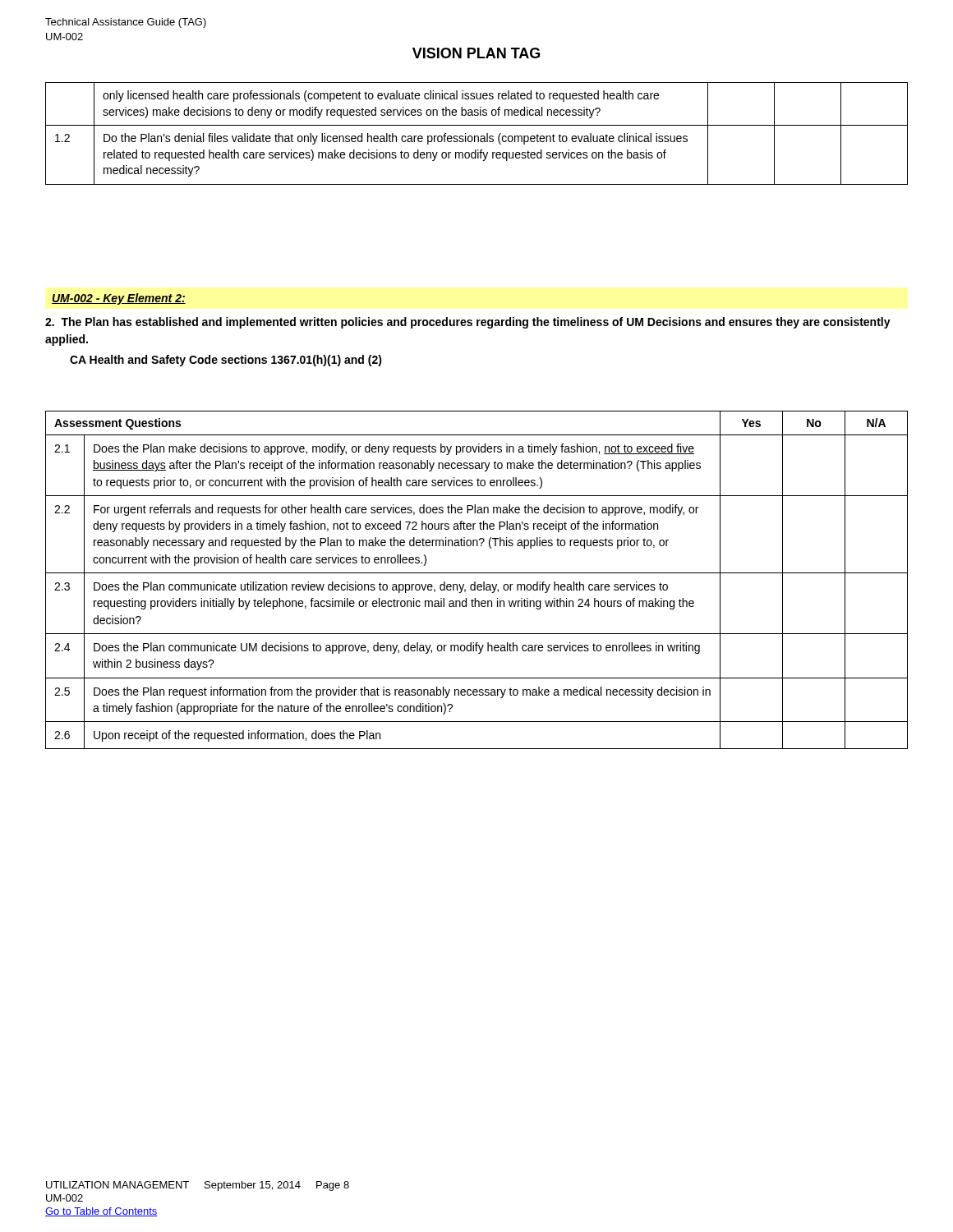Select the table that reads "Do the Plan's denial"
This screenshot has width=953, height=1232.
coord(476,133)
